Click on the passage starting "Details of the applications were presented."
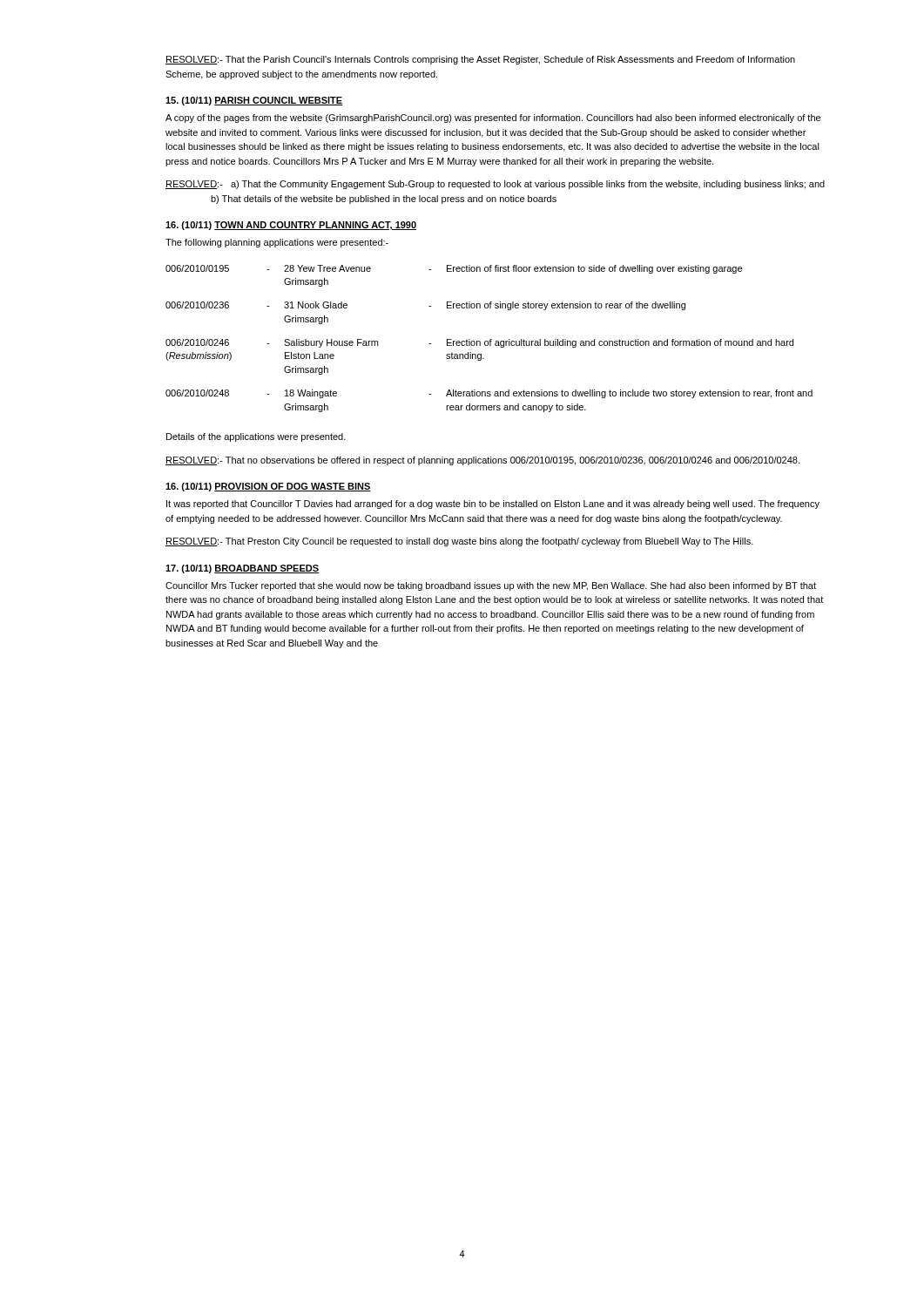 (256, 437)
